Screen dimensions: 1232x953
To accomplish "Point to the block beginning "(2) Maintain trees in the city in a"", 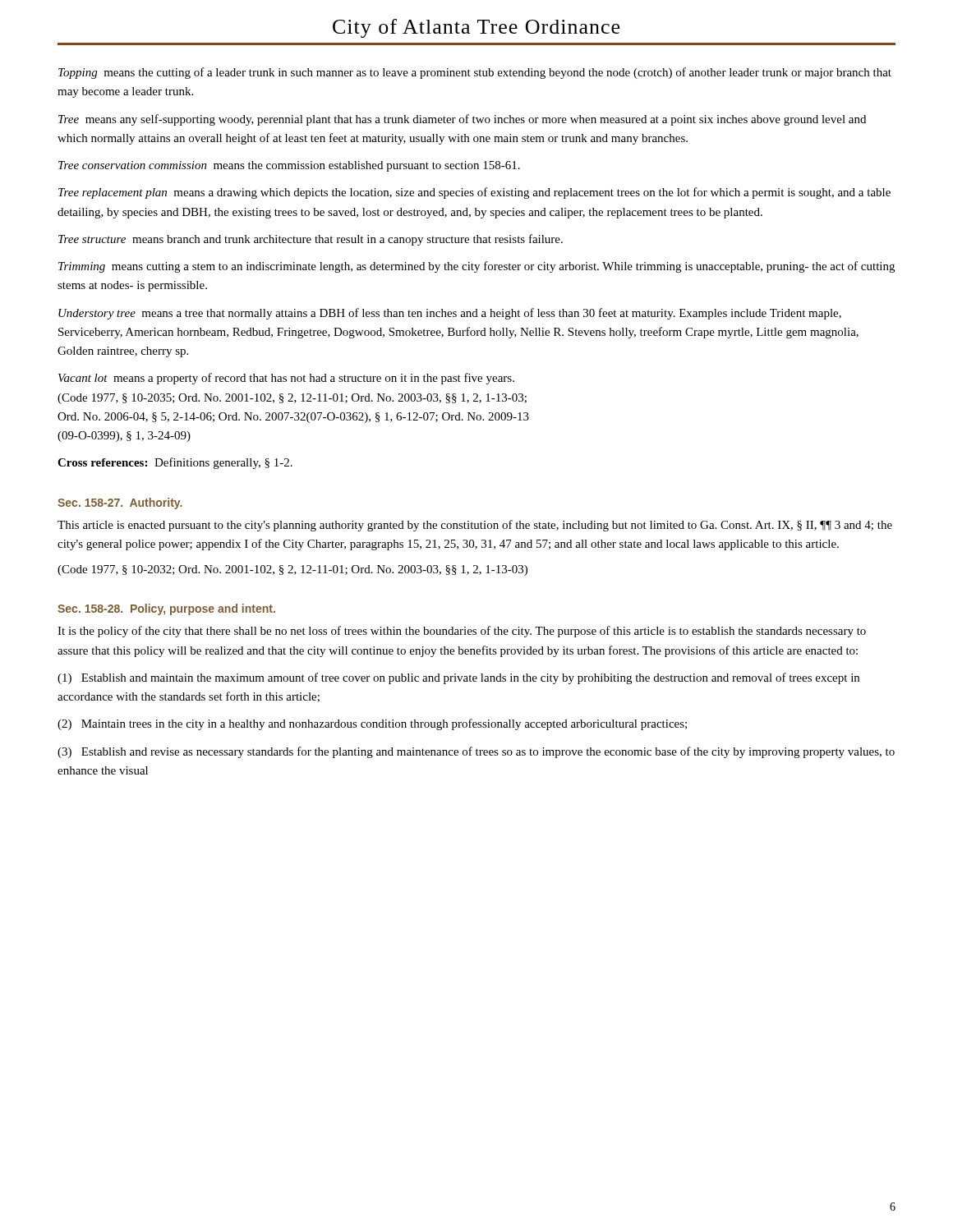I will [x=476, y=724].
